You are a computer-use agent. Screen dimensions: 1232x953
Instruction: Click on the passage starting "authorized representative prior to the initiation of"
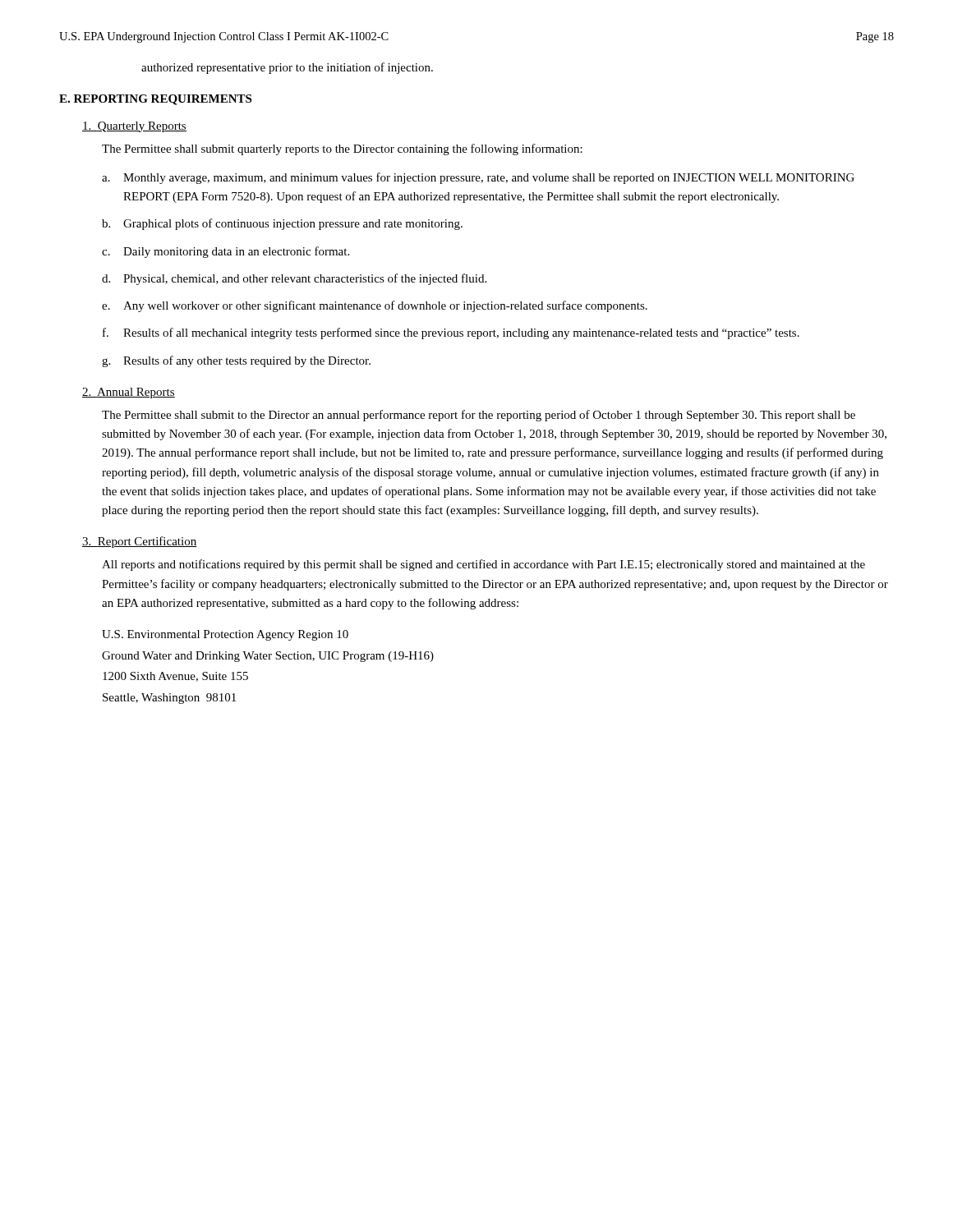(x=287, y=67)
